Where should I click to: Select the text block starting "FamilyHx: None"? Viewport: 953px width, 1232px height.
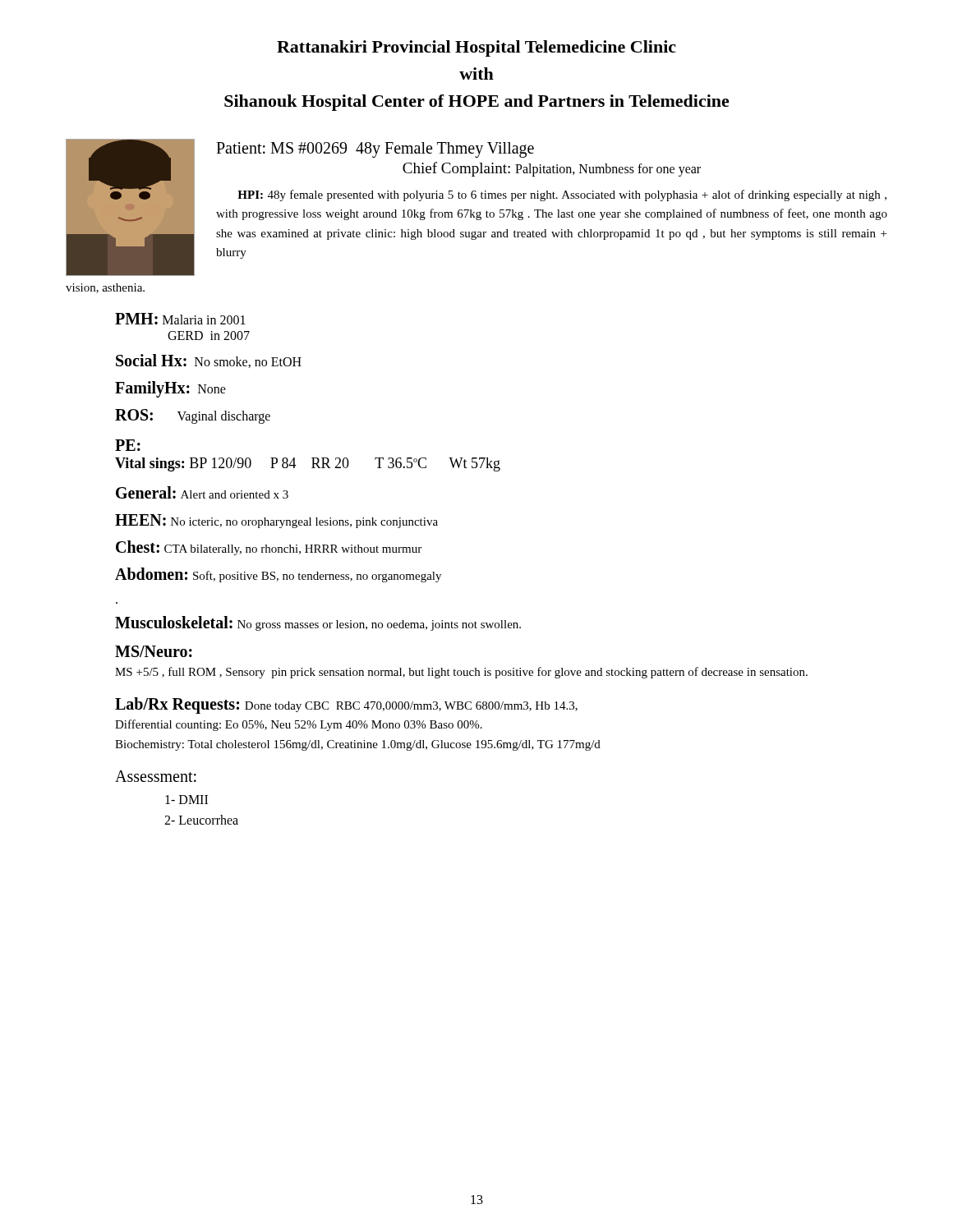170,388
